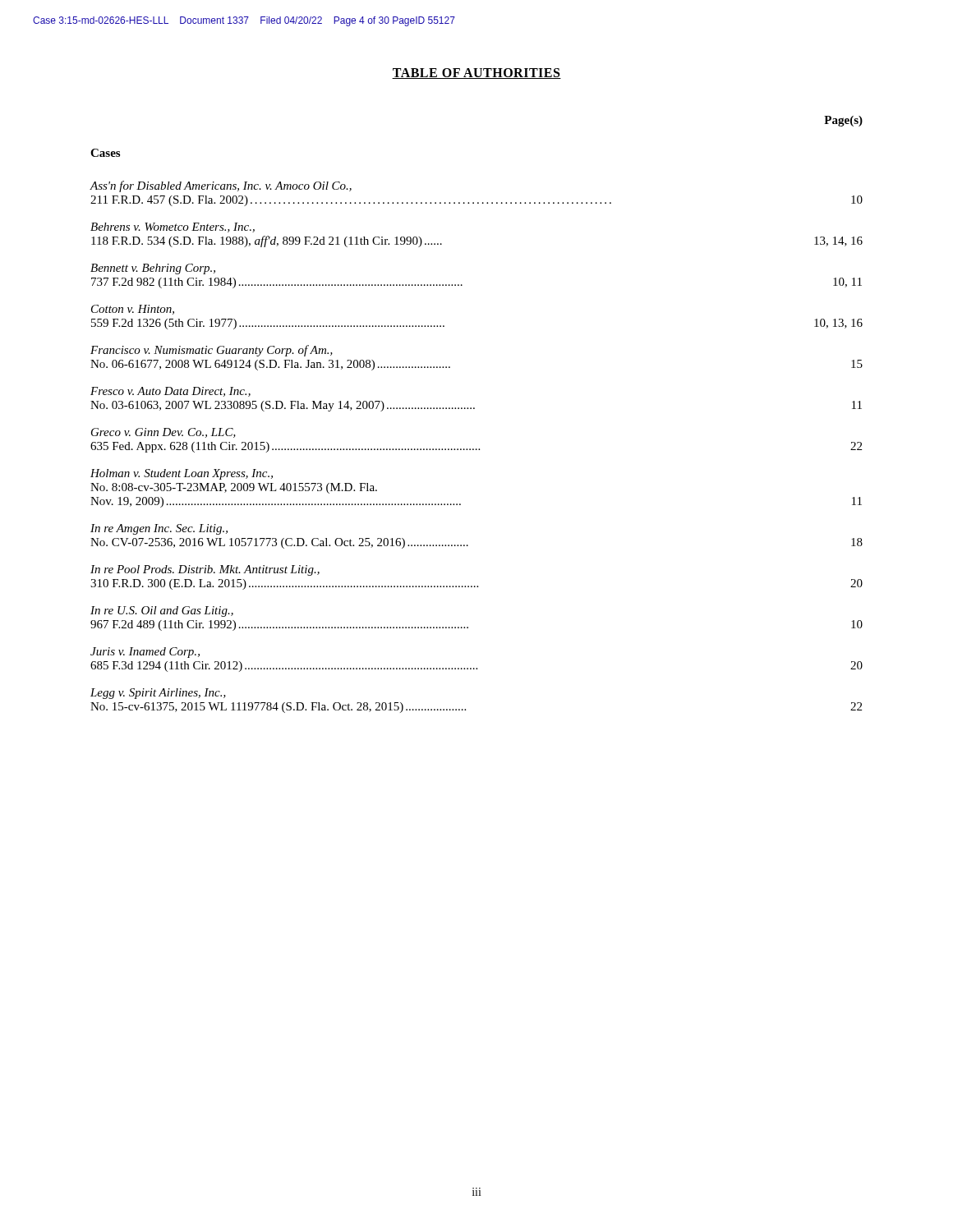
Task: Find the list item with the text "Ass'n for Disabled Americans, Inc. v. Amoco Oil"
Action: [476, 193]
